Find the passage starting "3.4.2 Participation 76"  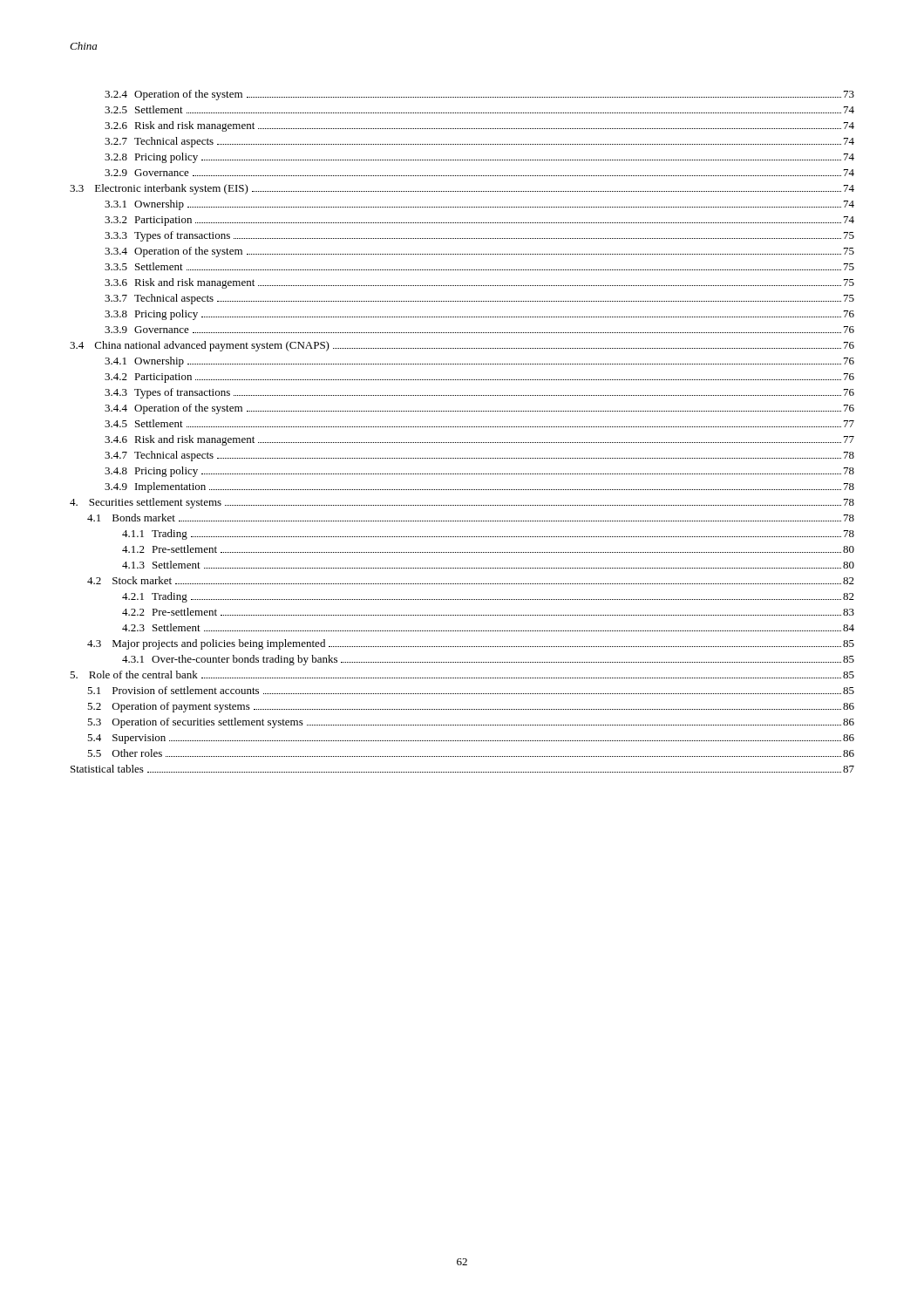(462, 377)
